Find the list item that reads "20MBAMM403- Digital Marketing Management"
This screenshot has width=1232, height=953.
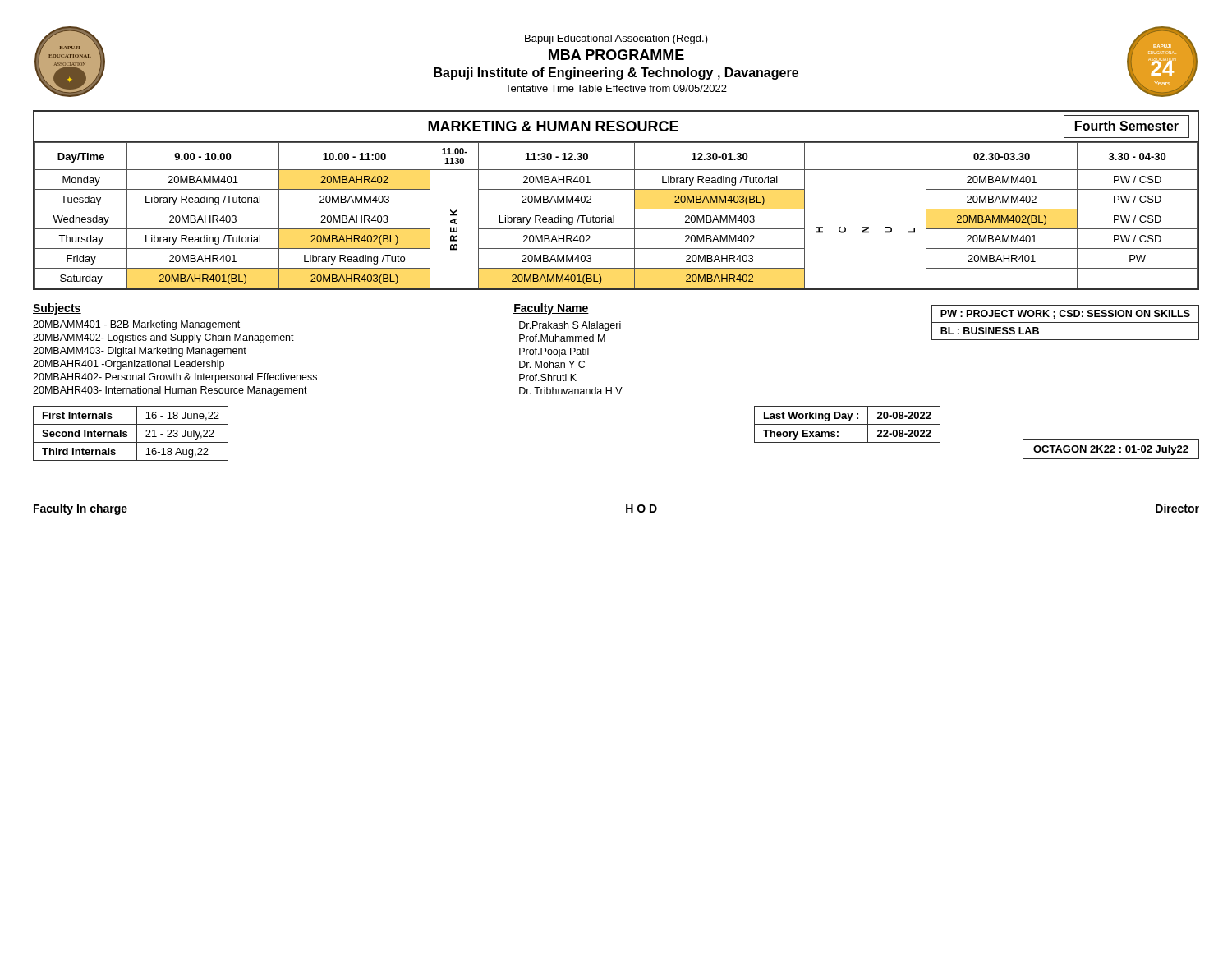coord(140,351)
